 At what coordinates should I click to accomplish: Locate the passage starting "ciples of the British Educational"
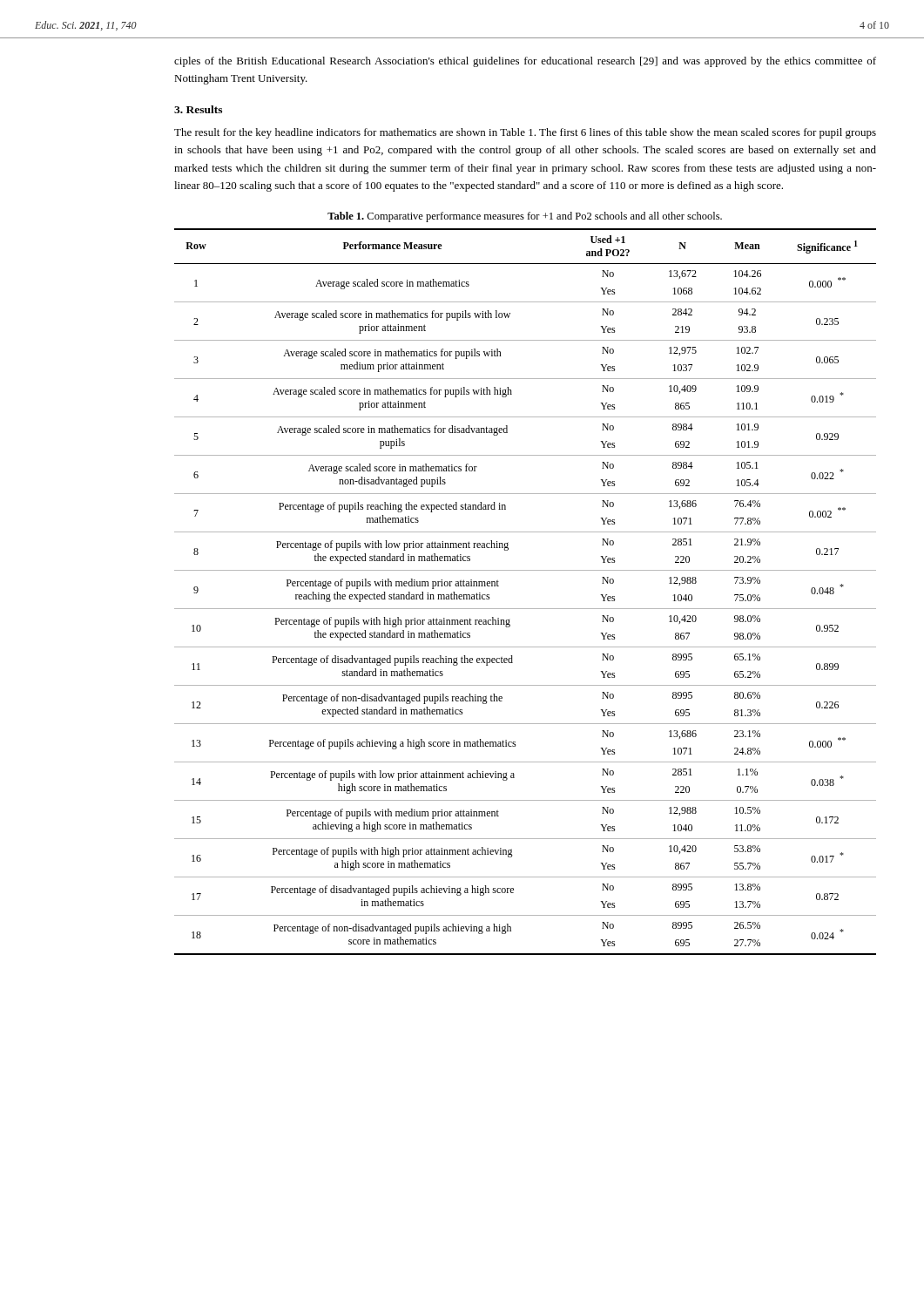525,69
